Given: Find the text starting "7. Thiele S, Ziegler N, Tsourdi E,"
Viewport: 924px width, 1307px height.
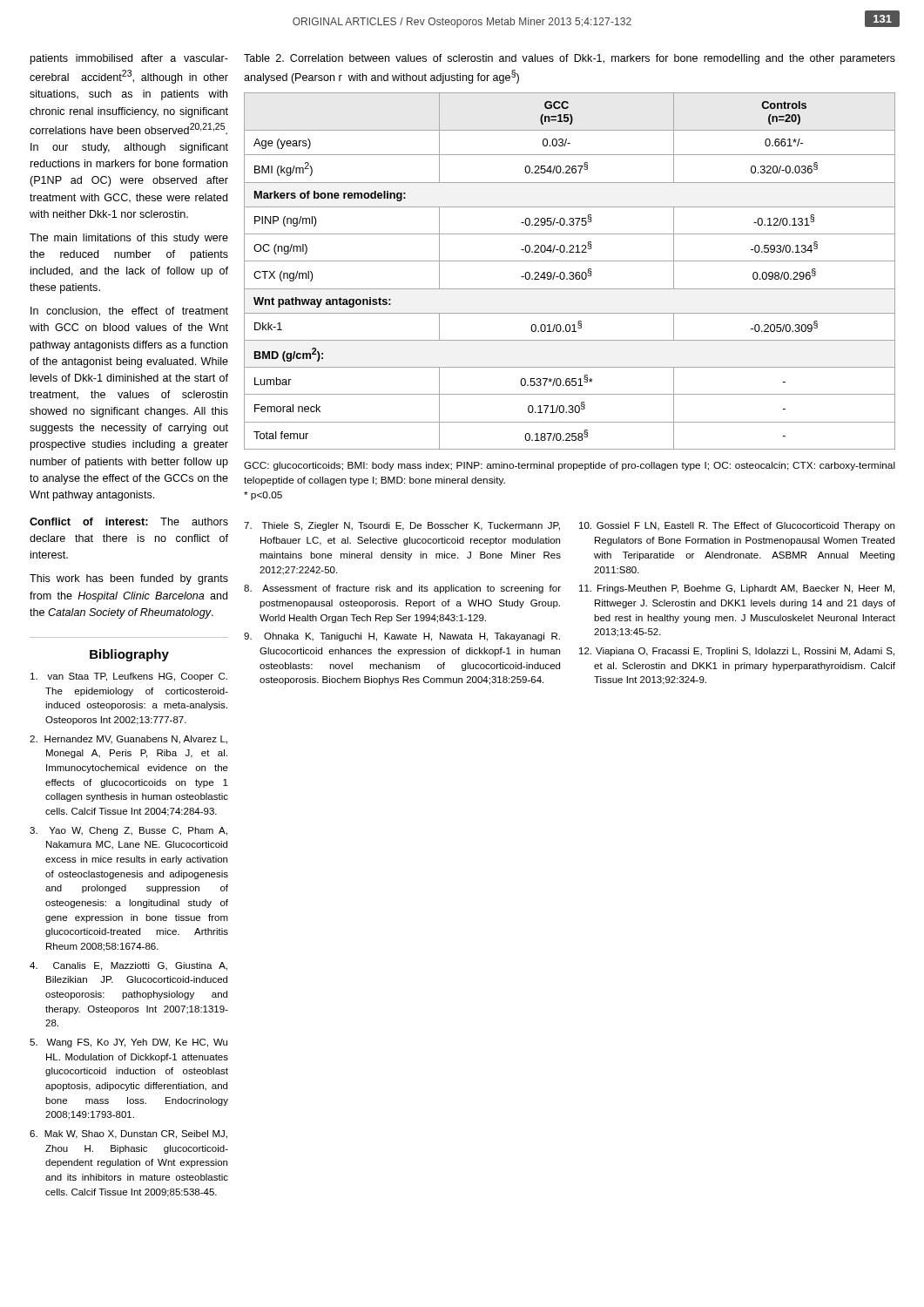Looking at the screenshot, I should click(402, 548).
